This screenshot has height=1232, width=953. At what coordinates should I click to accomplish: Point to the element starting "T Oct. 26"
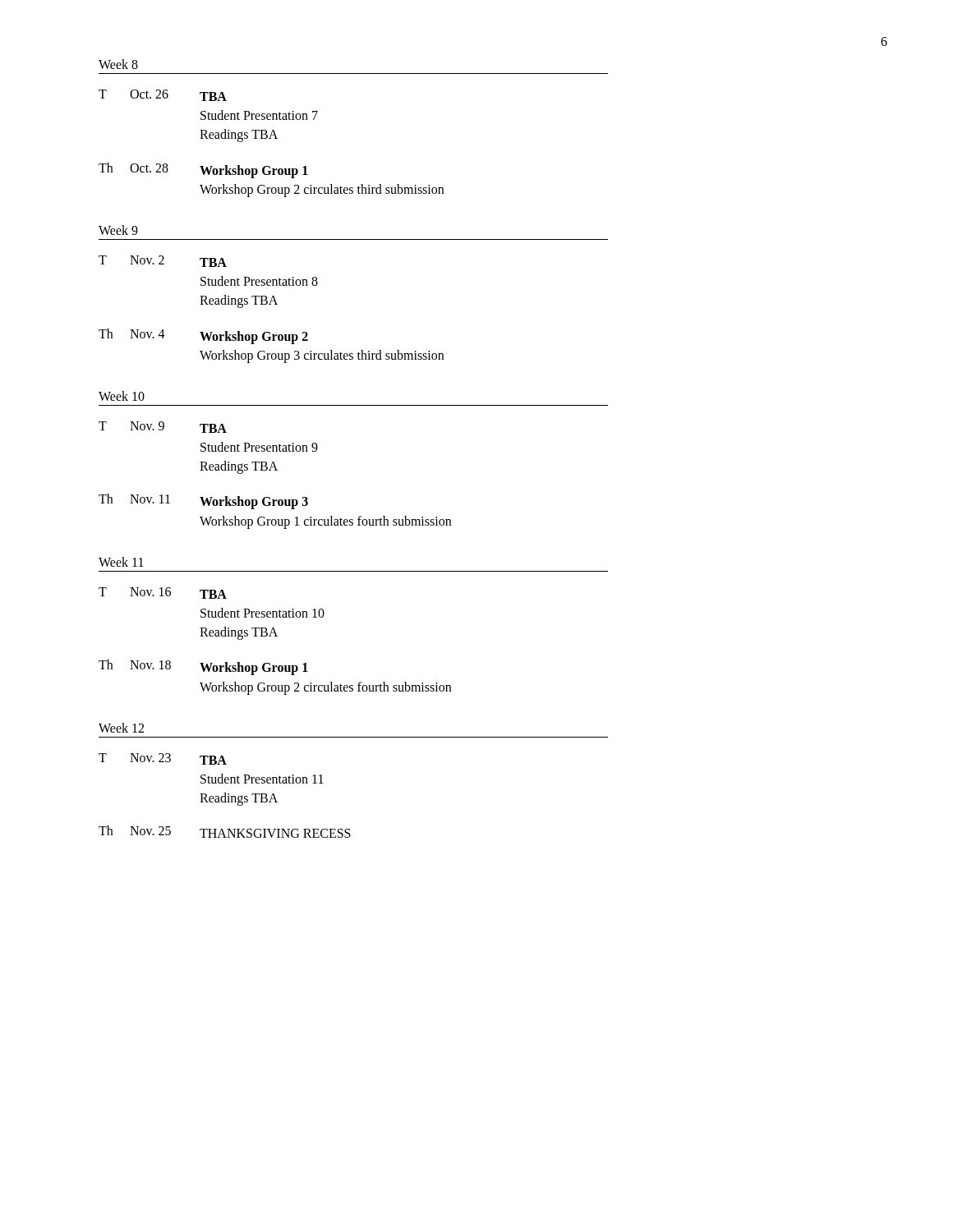(x=163, y=95)
